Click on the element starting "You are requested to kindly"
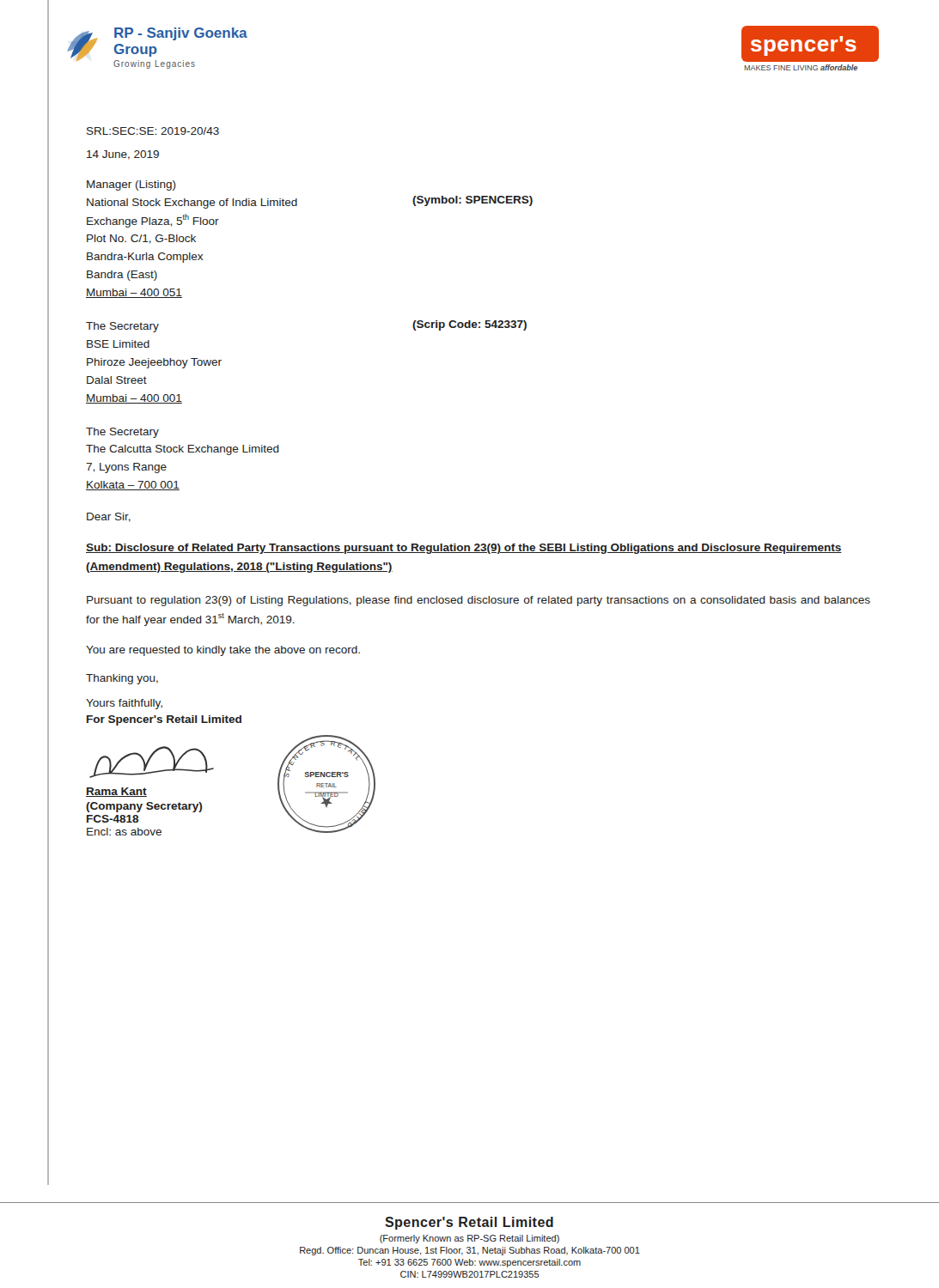The image size is (939, 1288). pyautogui.click(x=223, y=650)
